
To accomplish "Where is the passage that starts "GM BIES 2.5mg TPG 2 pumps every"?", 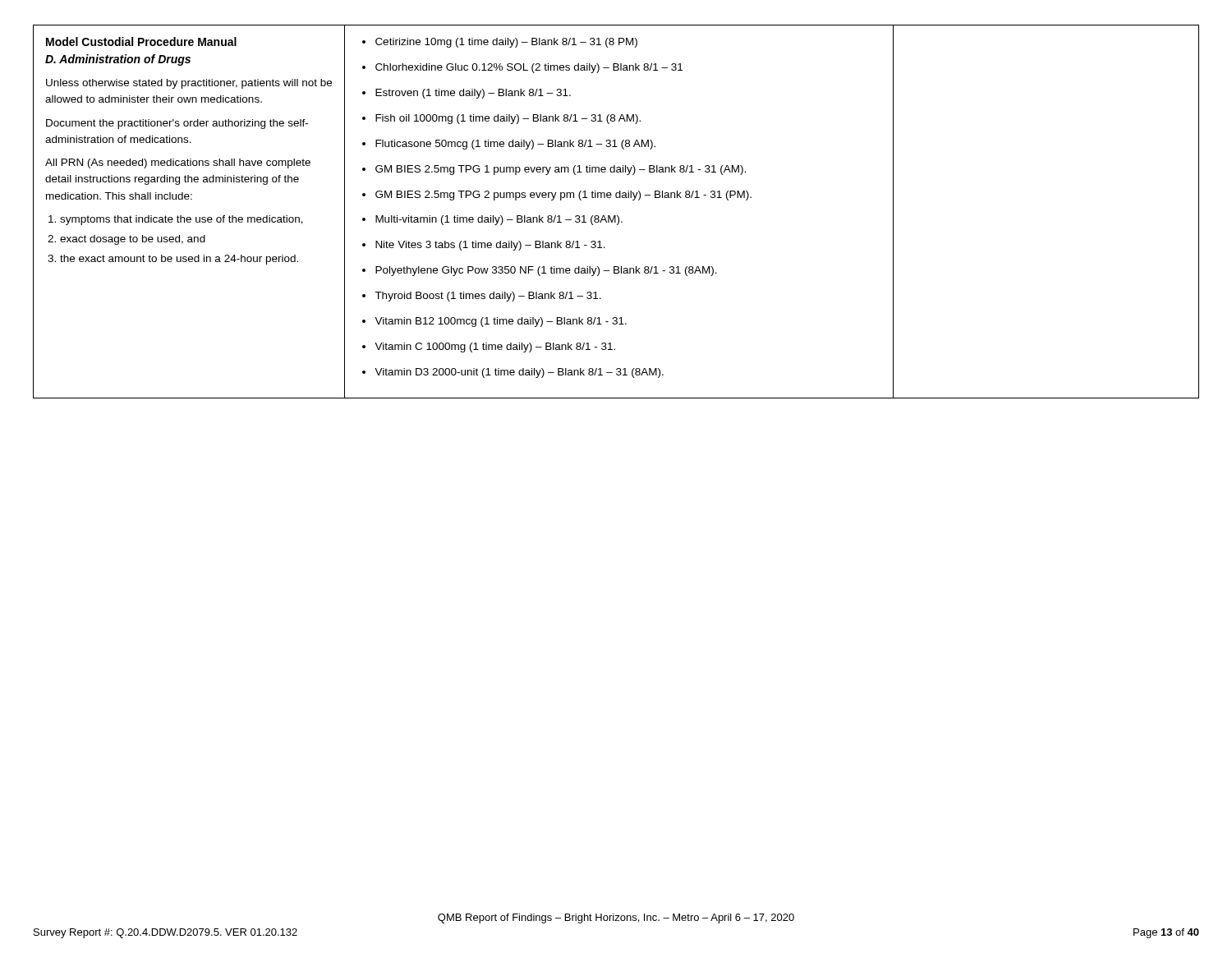I will (x=564, y=194).
